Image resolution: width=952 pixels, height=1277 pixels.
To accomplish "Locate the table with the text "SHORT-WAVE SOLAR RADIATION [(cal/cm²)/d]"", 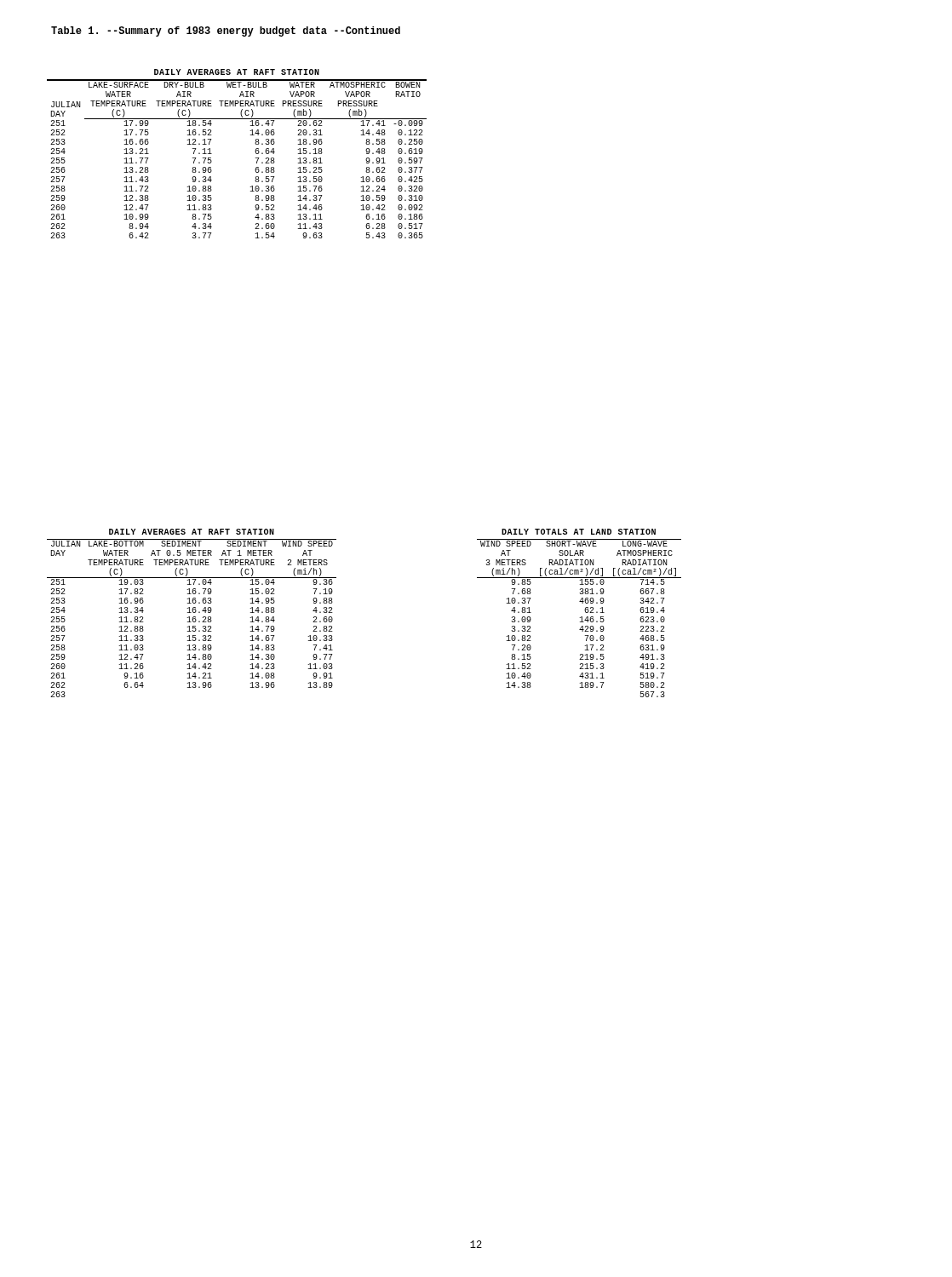I will 579,614.
